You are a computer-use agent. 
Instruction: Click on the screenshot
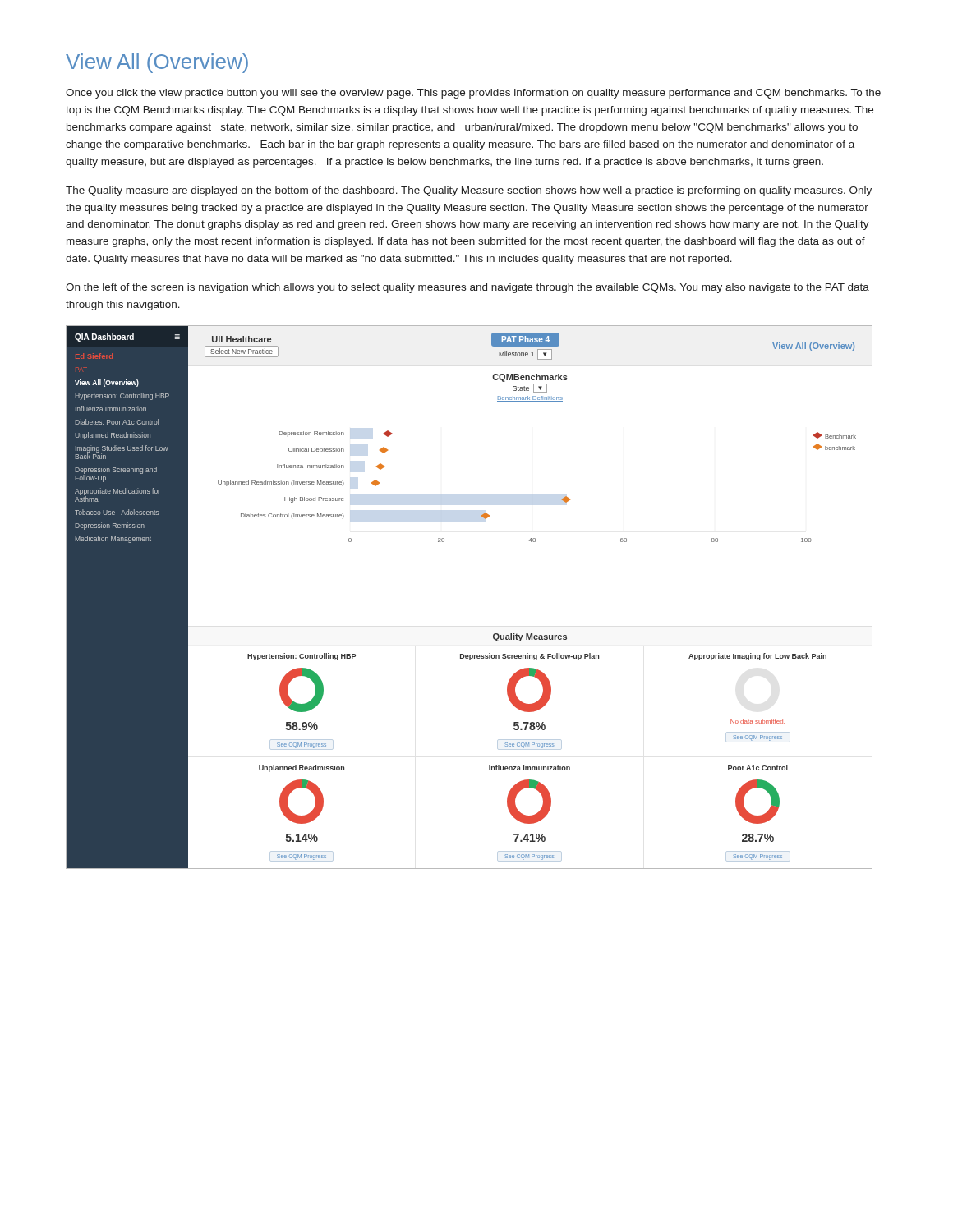469,597
